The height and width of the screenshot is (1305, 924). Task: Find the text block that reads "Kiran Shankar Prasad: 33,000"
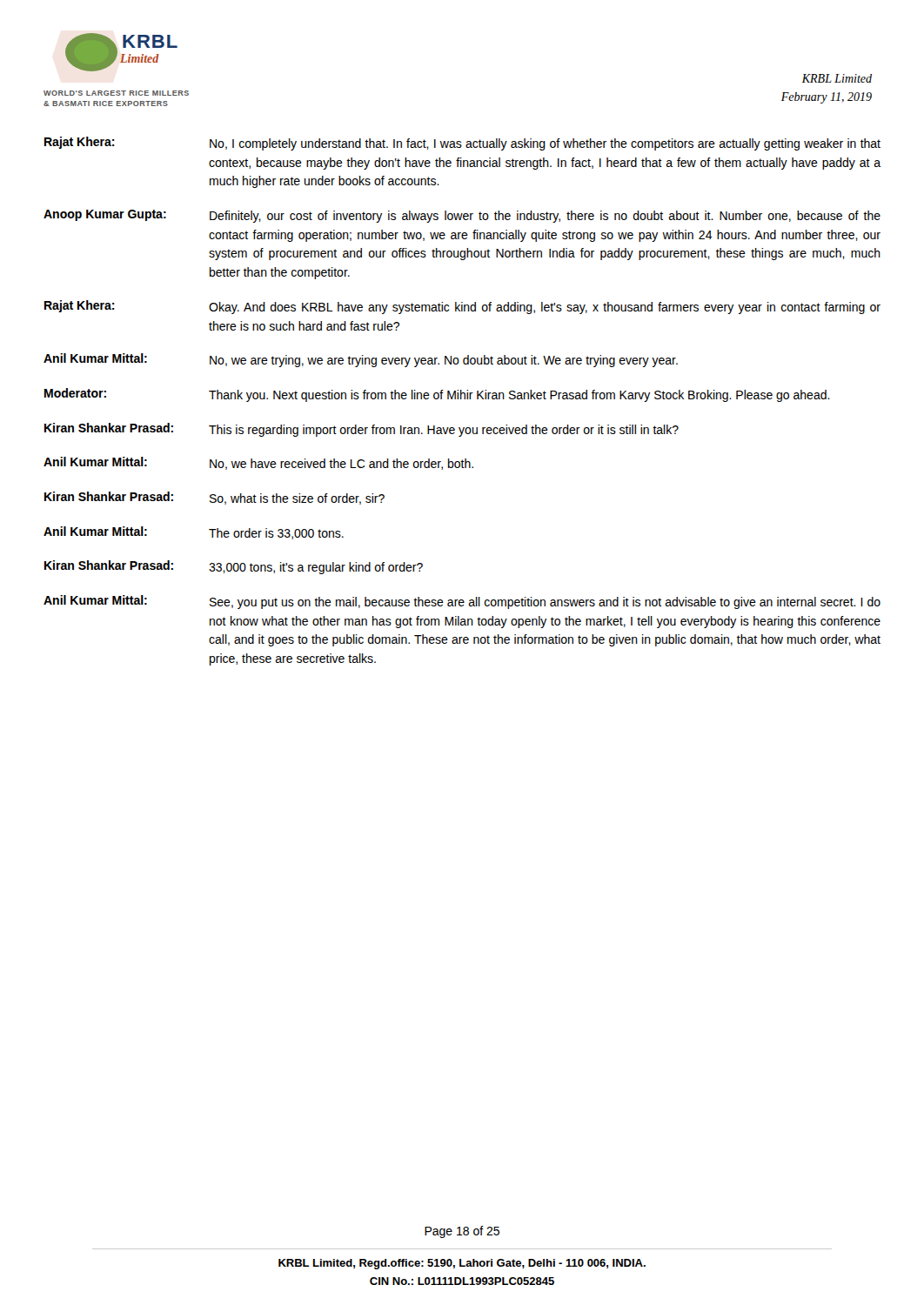234,567
